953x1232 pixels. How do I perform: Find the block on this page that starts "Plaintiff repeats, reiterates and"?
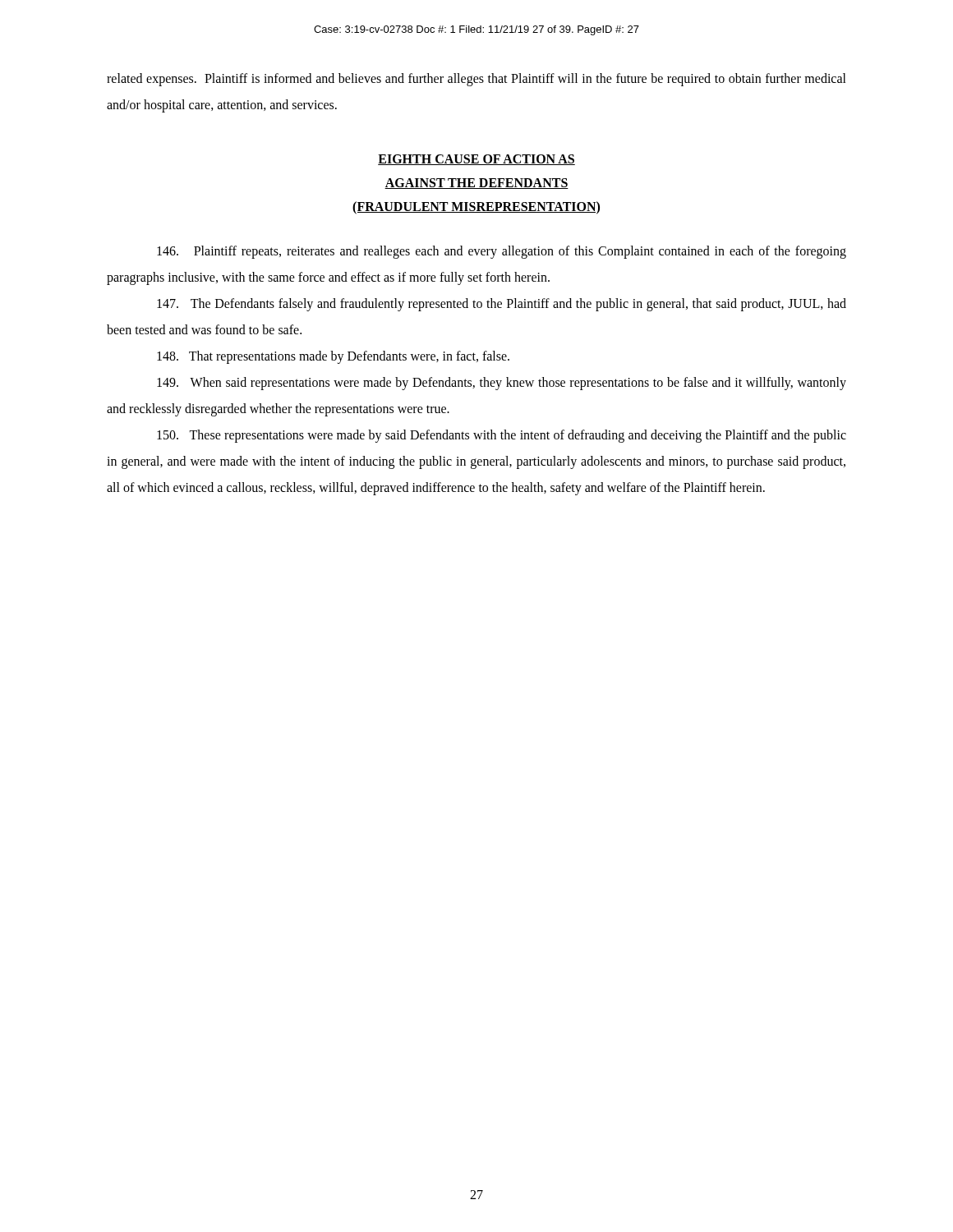pos(476,264)
